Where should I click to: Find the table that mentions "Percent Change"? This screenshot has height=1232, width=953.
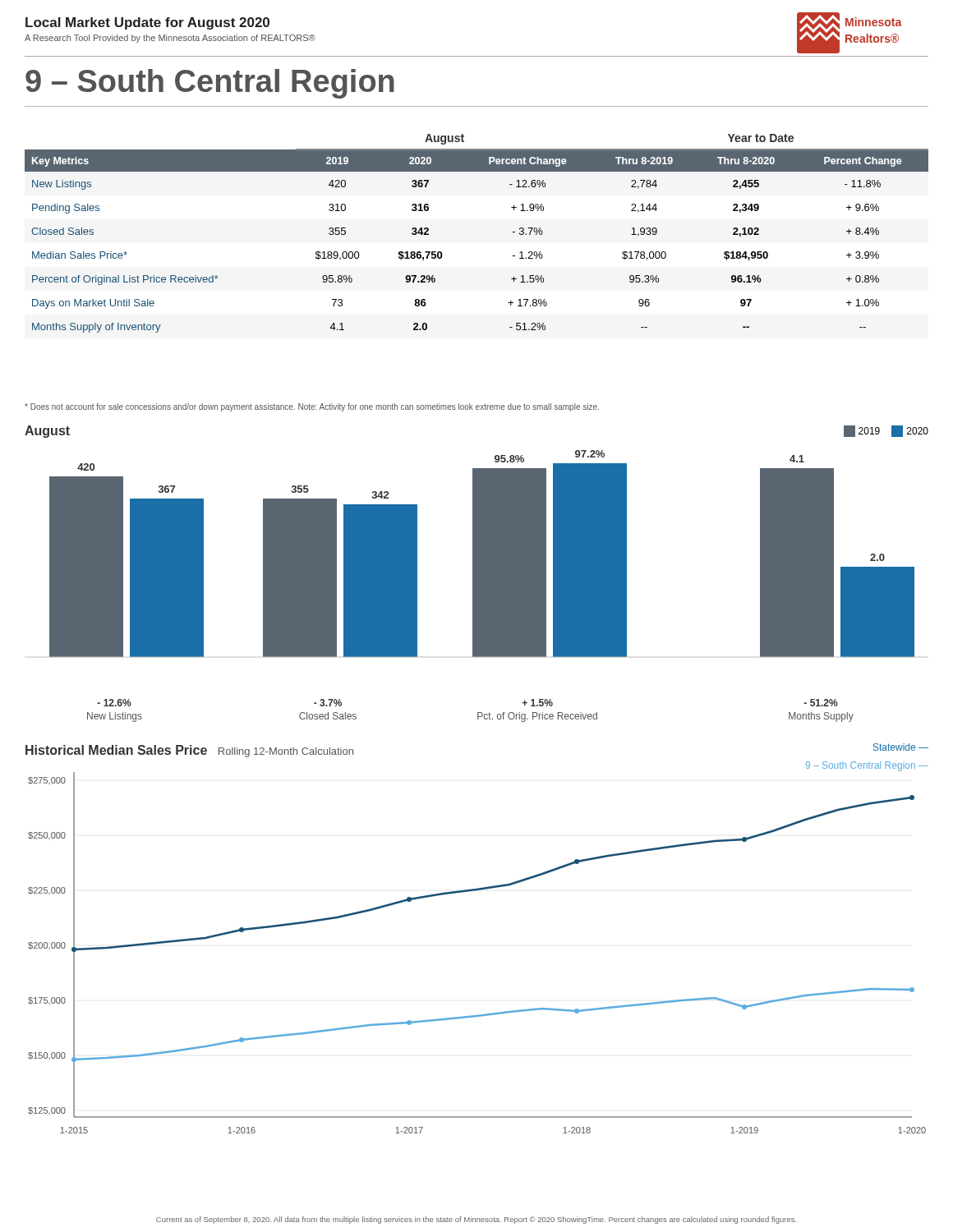476,233
